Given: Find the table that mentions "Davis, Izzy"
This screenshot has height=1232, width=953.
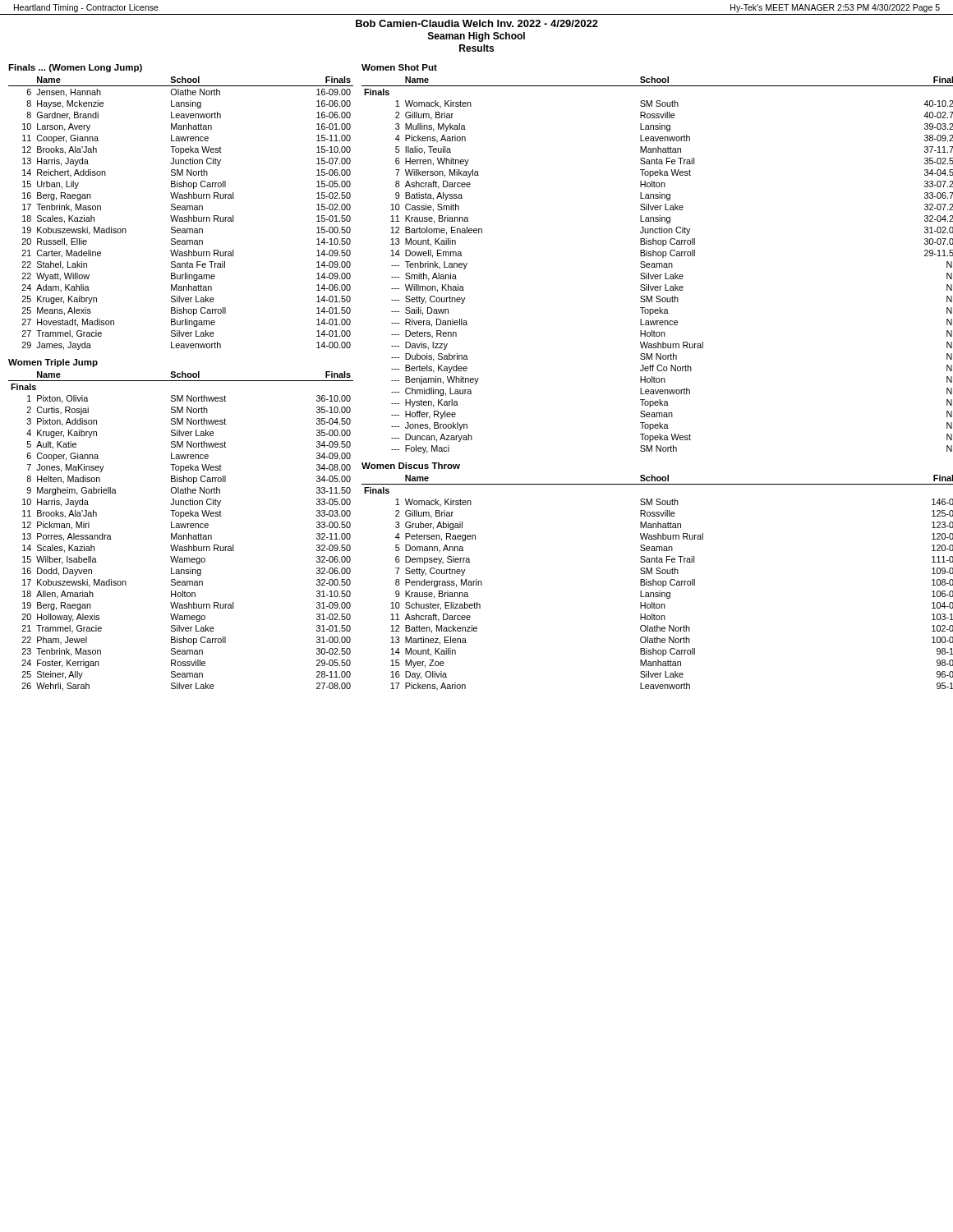Looking at the screenshot, I should coord(657,264).
